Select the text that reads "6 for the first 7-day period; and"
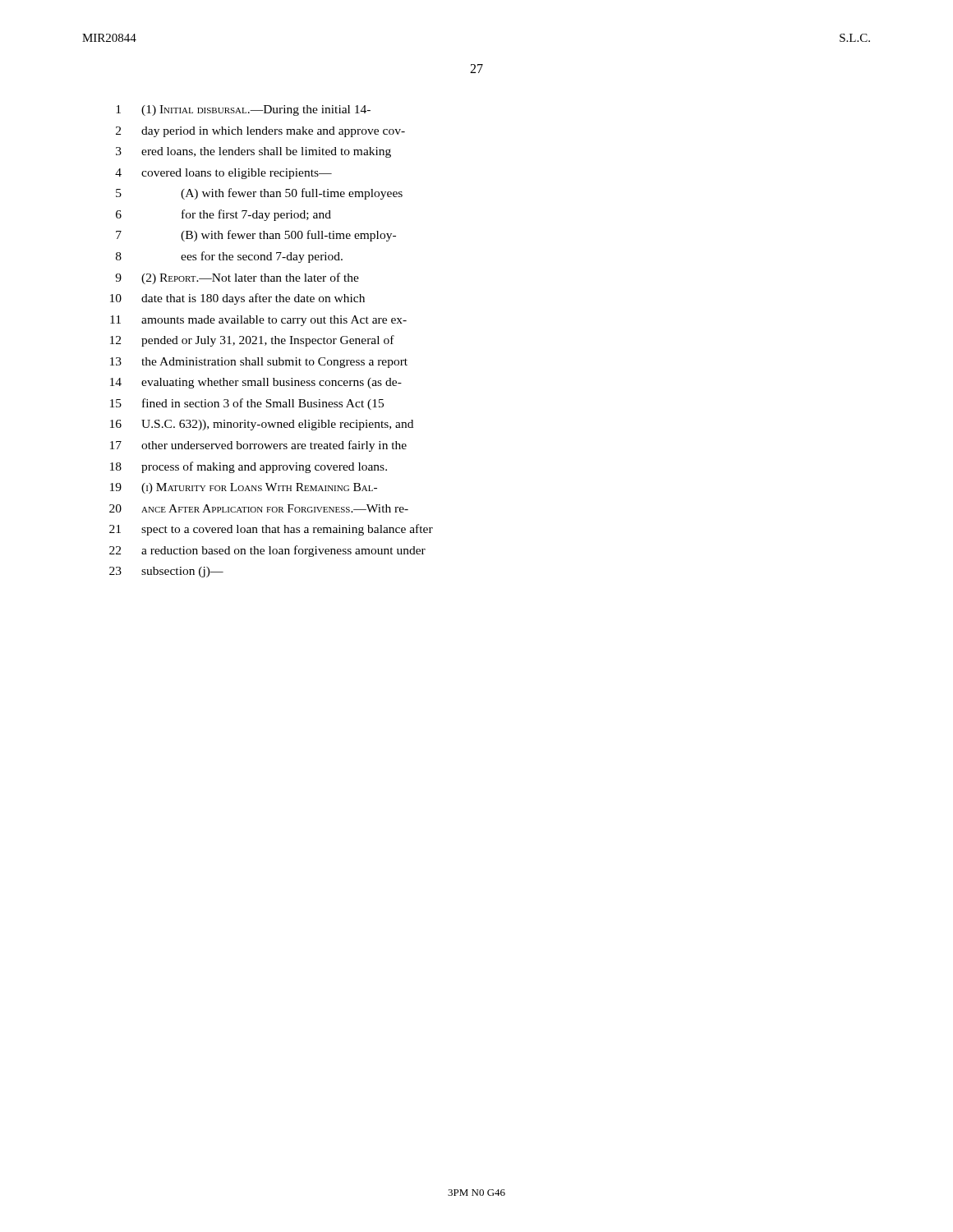 pyautogui.click(x=223, y=215)
